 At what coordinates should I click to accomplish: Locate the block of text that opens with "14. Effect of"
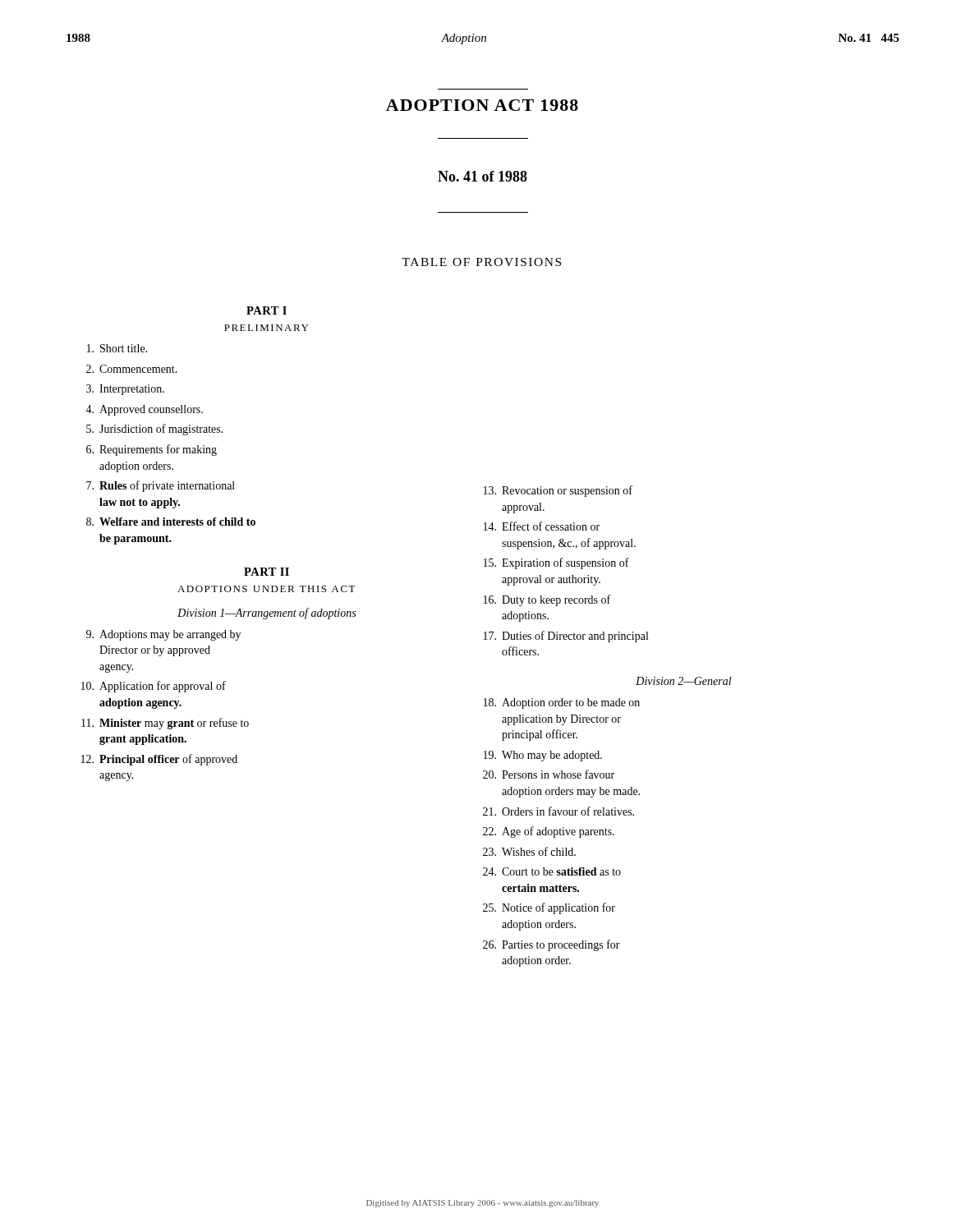(542, 526)
